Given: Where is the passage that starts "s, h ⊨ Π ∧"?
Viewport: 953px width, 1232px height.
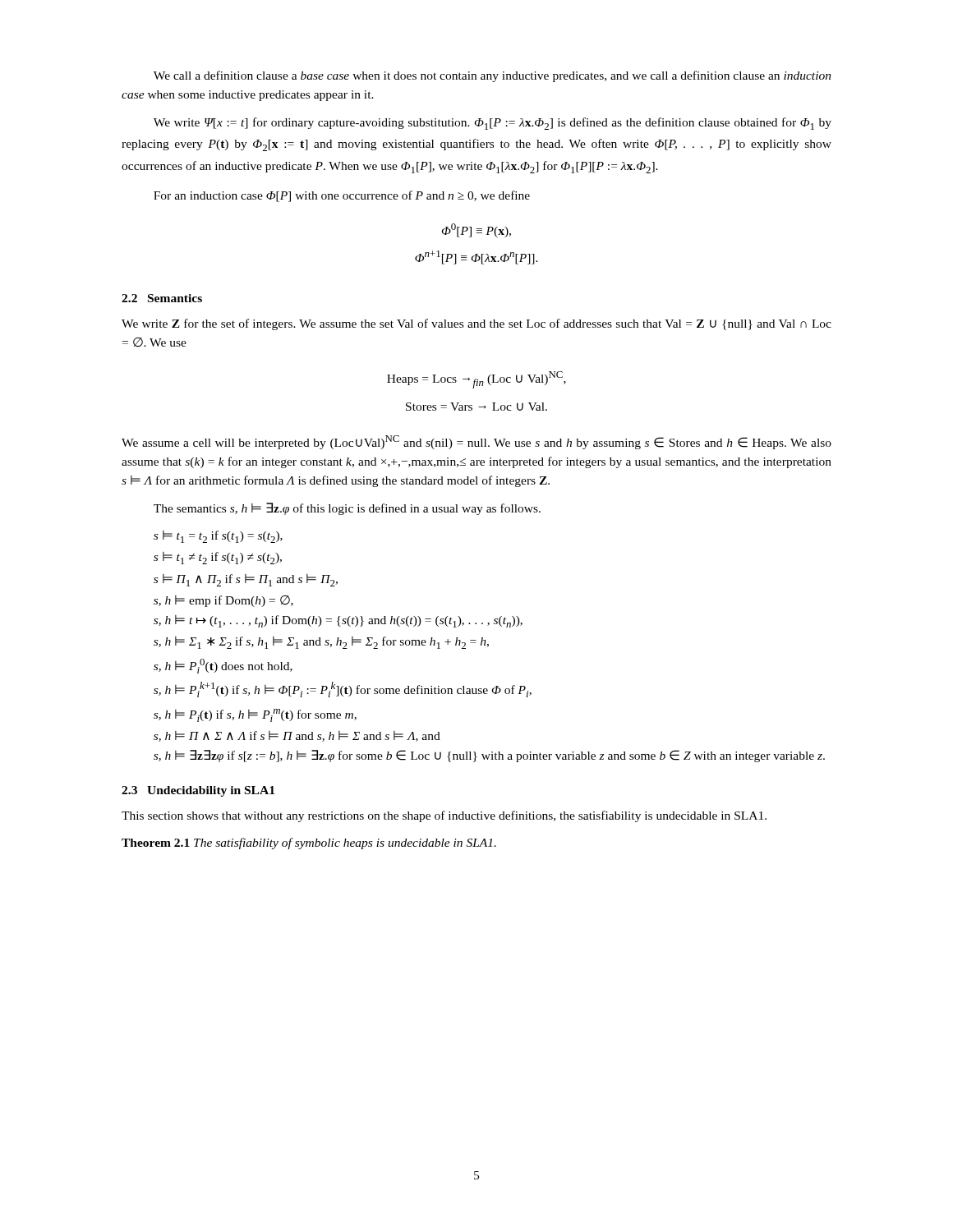Looking at the screenshot, I should (x=297, y=736).
